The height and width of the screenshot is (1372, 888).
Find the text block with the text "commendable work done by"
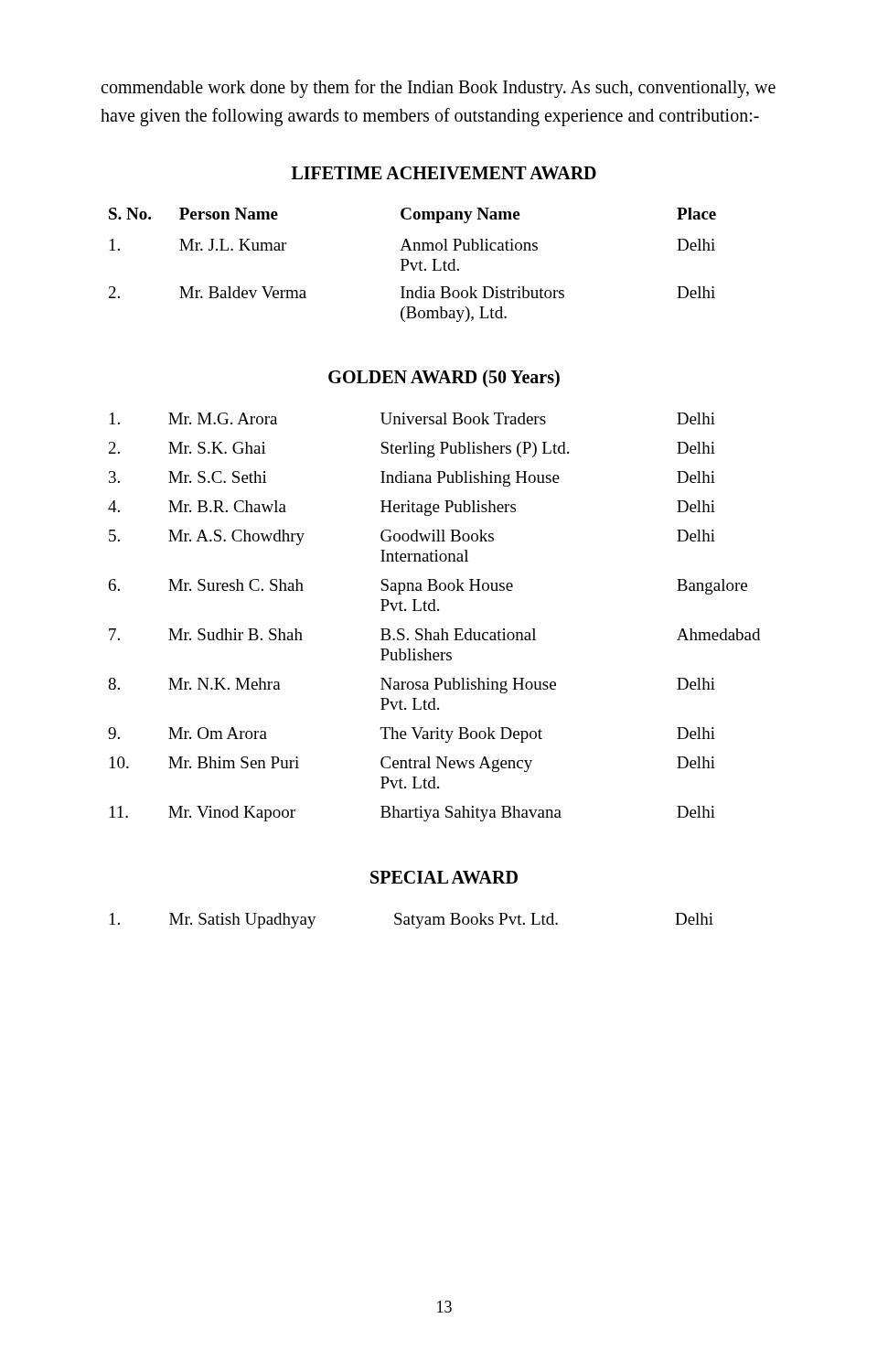click(438, 101)
